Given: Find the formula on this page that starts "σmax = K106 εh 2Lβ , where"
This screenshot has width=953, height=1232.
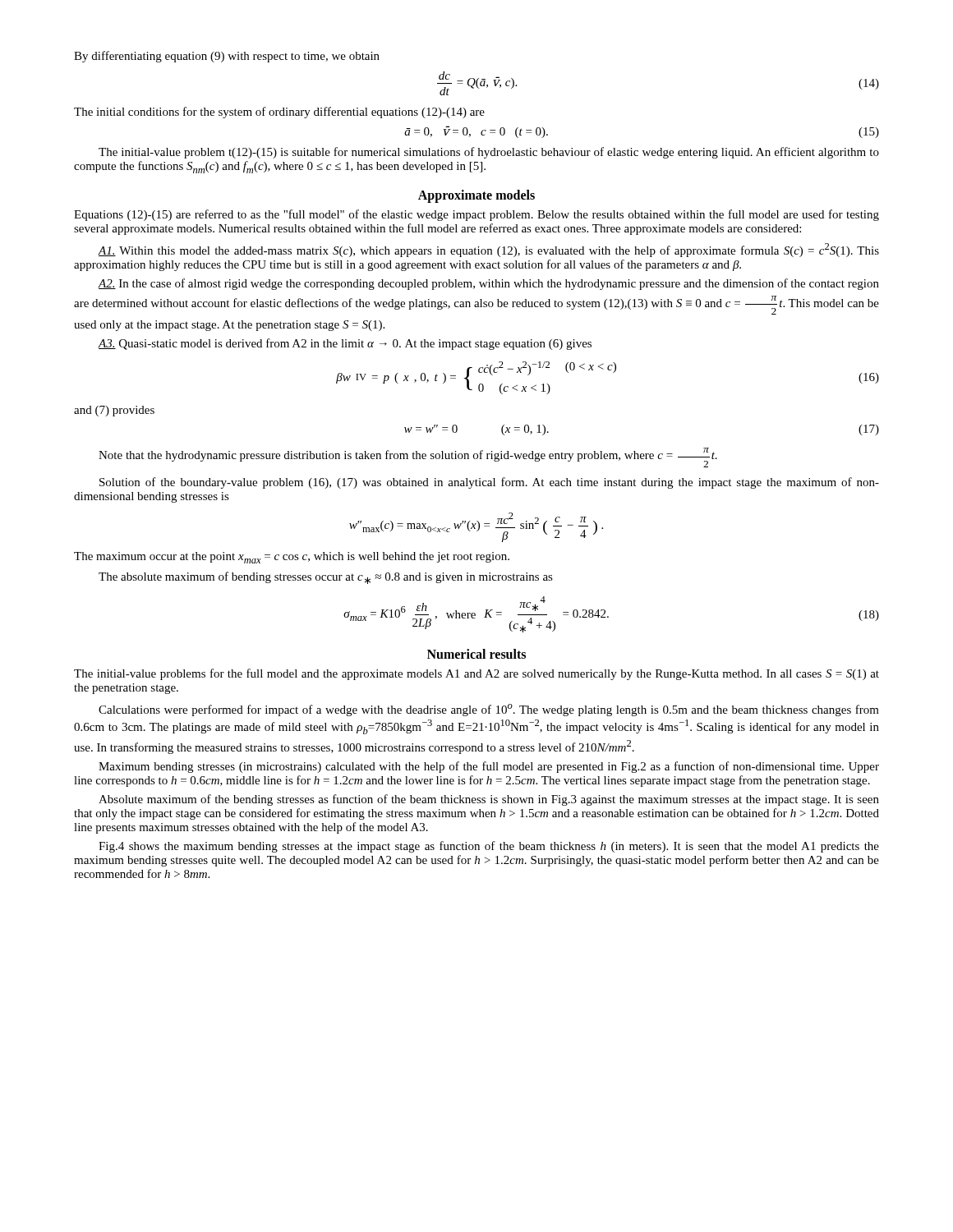Looking at the screenshot, I should click(611, 615).
